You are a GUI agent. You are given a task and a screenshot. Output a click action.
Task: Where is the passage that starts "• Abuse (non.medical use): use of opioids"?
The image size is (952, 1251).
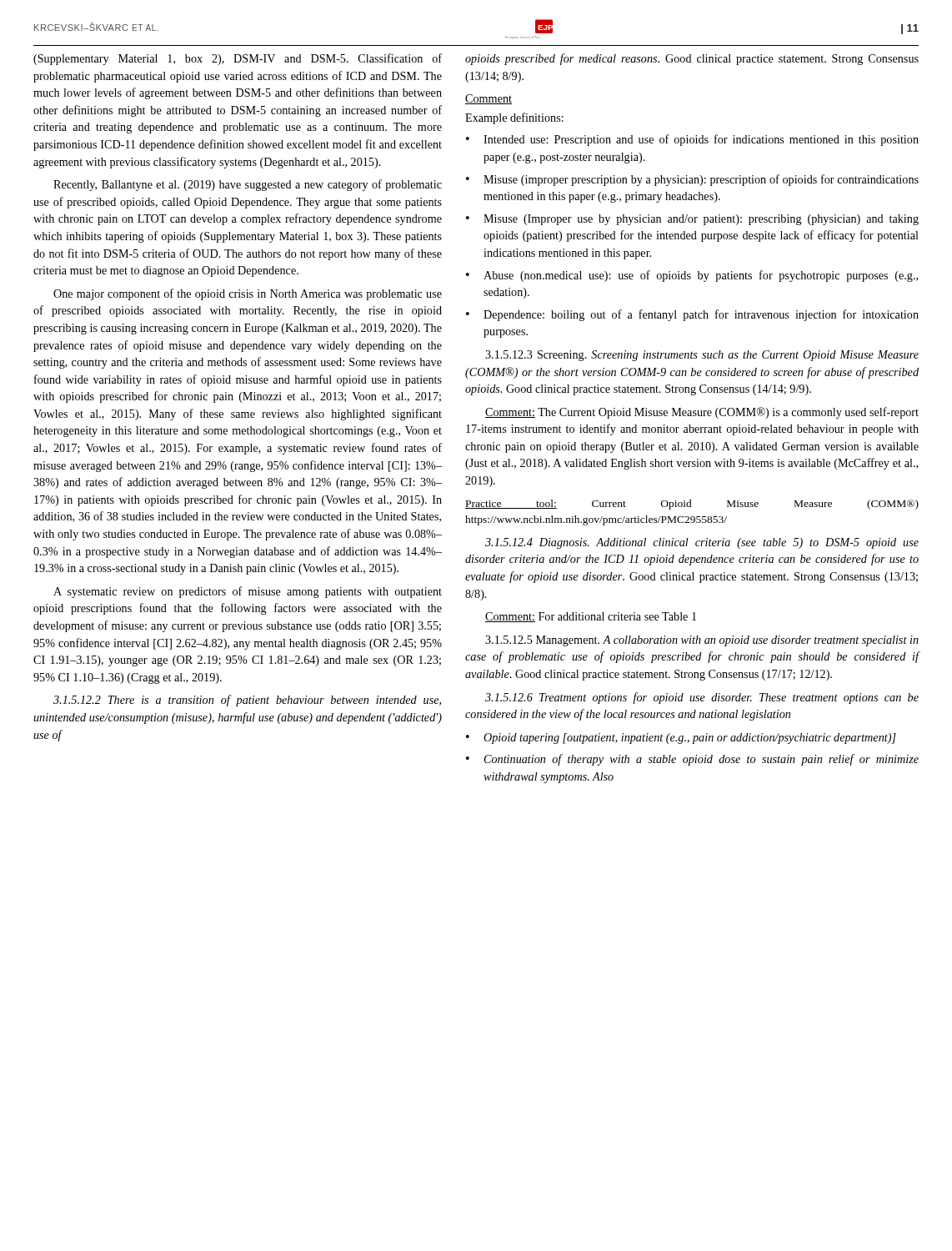[x=692, y=284]
